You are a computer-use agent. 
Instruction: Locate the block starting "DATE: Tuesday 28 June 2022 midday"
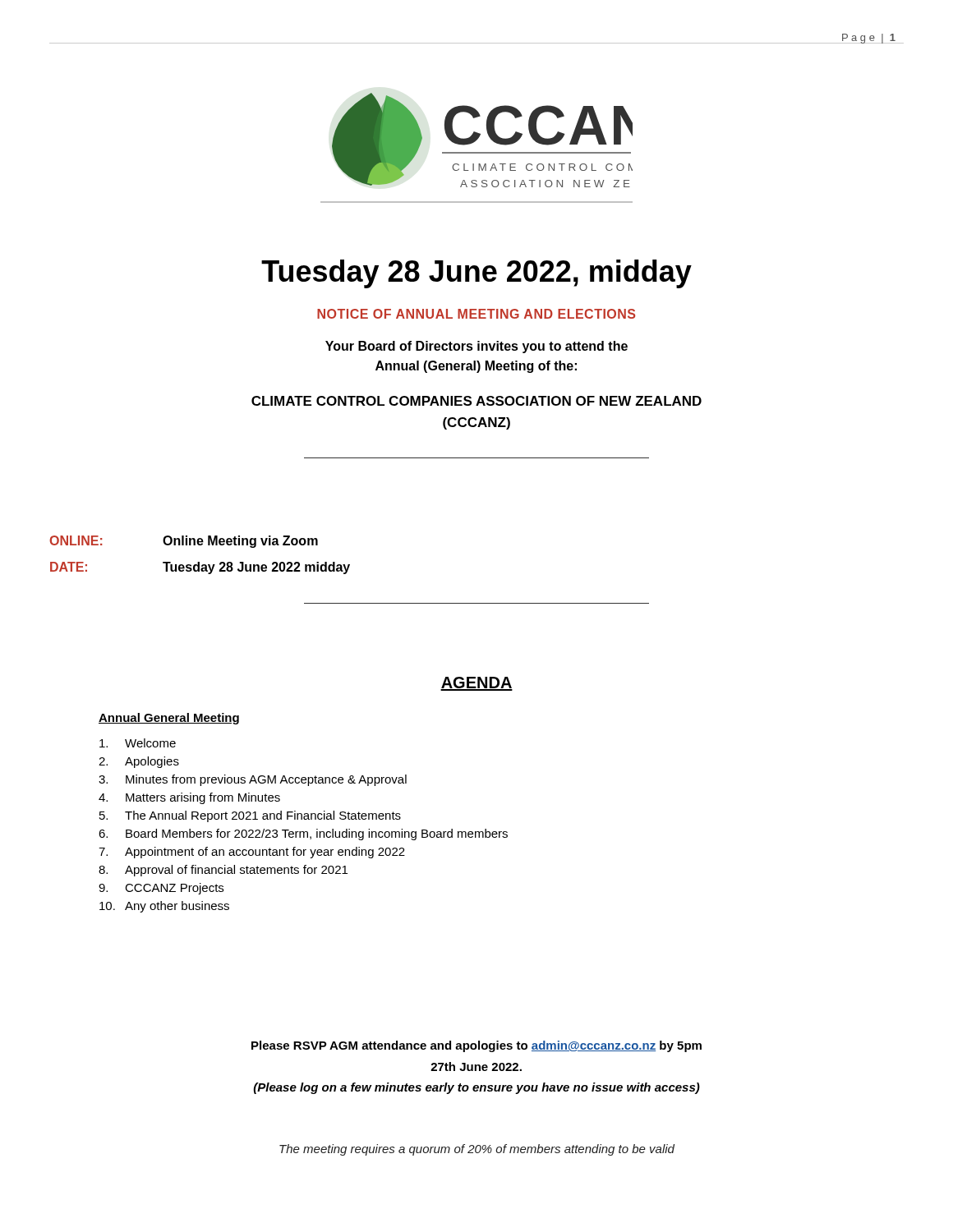pyautogui.click(x=200, y=568)
